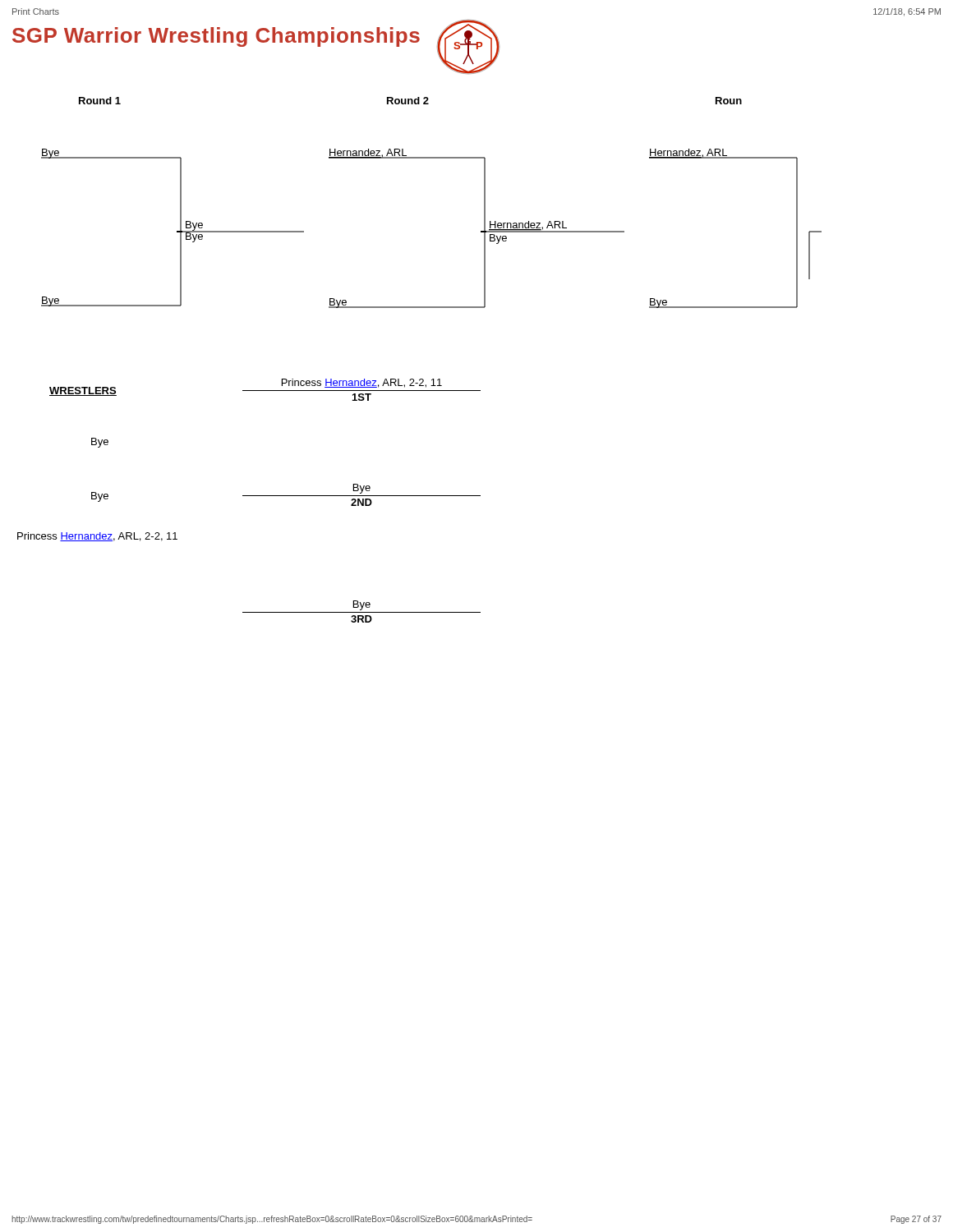Click on the text that says "Bye 2ND"
This screenshot has height=1232, width=953.
361,495
